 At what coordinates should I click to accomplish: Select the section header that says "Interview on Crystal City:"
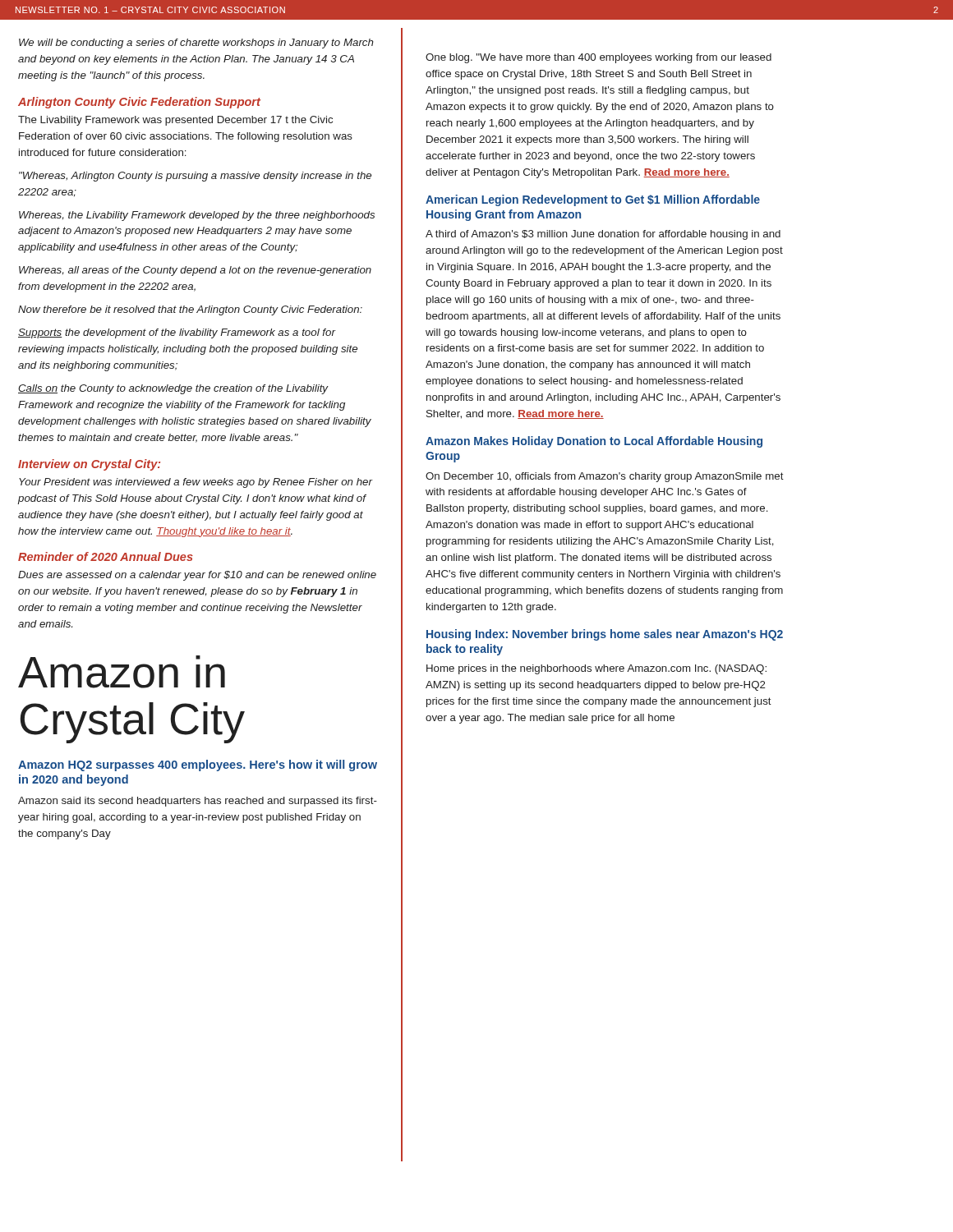89,465
